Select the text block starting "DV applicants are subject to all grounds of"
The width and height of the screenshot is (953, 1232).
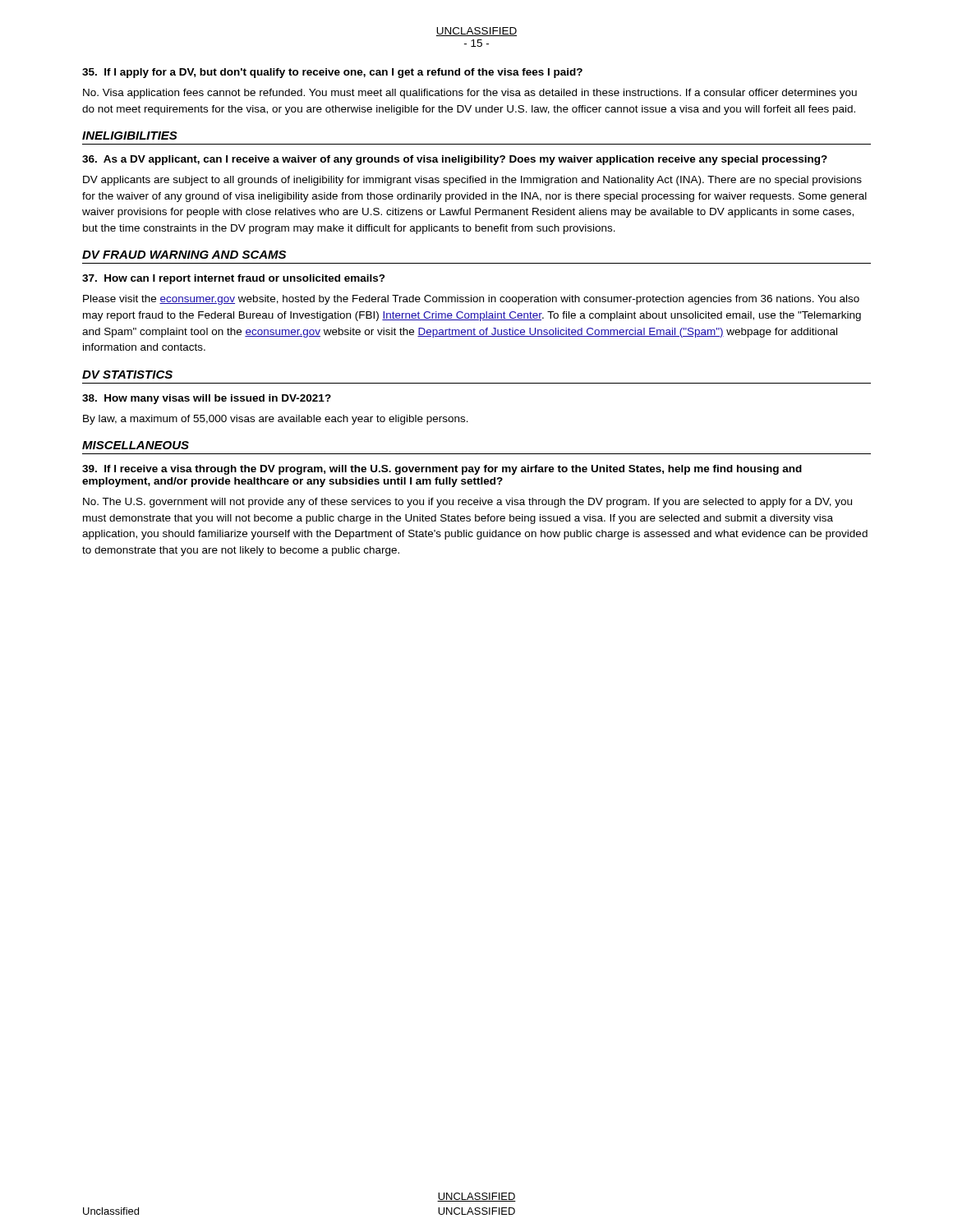tap(475, 204)
